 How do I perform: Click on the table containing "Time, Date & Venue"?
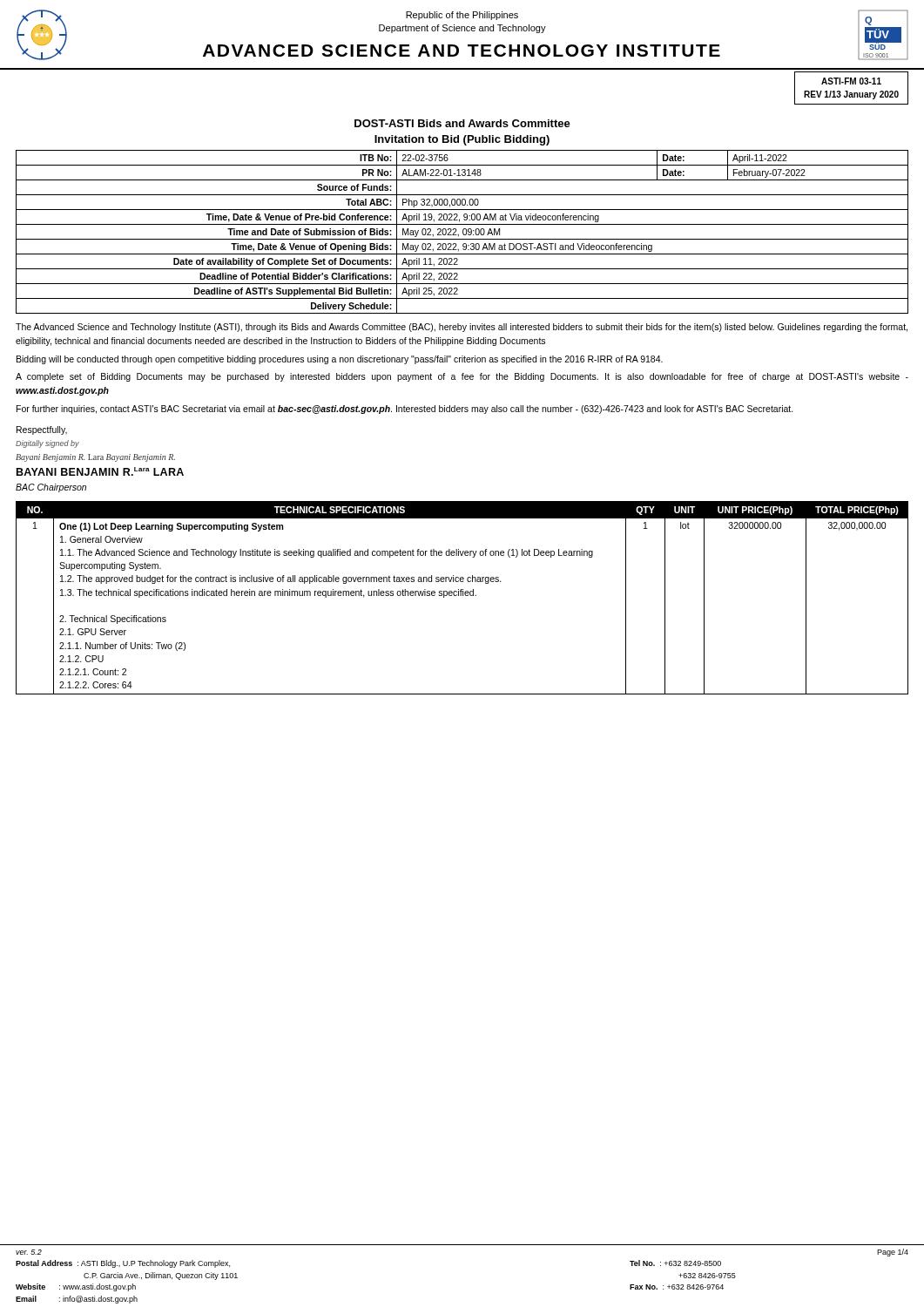pos(462,232)
